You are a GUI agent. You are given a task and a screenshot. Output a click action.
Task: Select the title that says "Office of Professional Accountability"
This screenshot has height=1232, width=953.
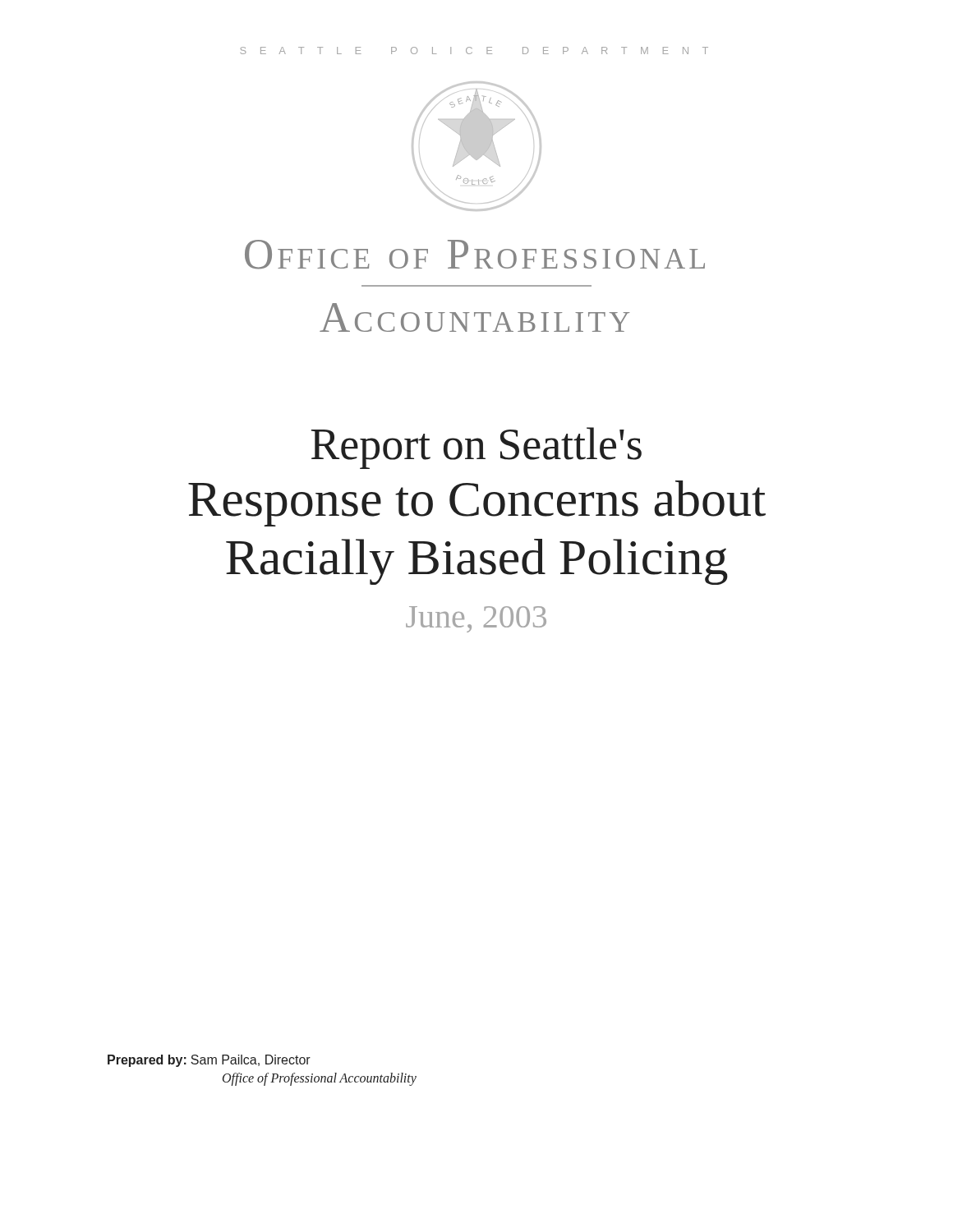(x=476, y=286)
